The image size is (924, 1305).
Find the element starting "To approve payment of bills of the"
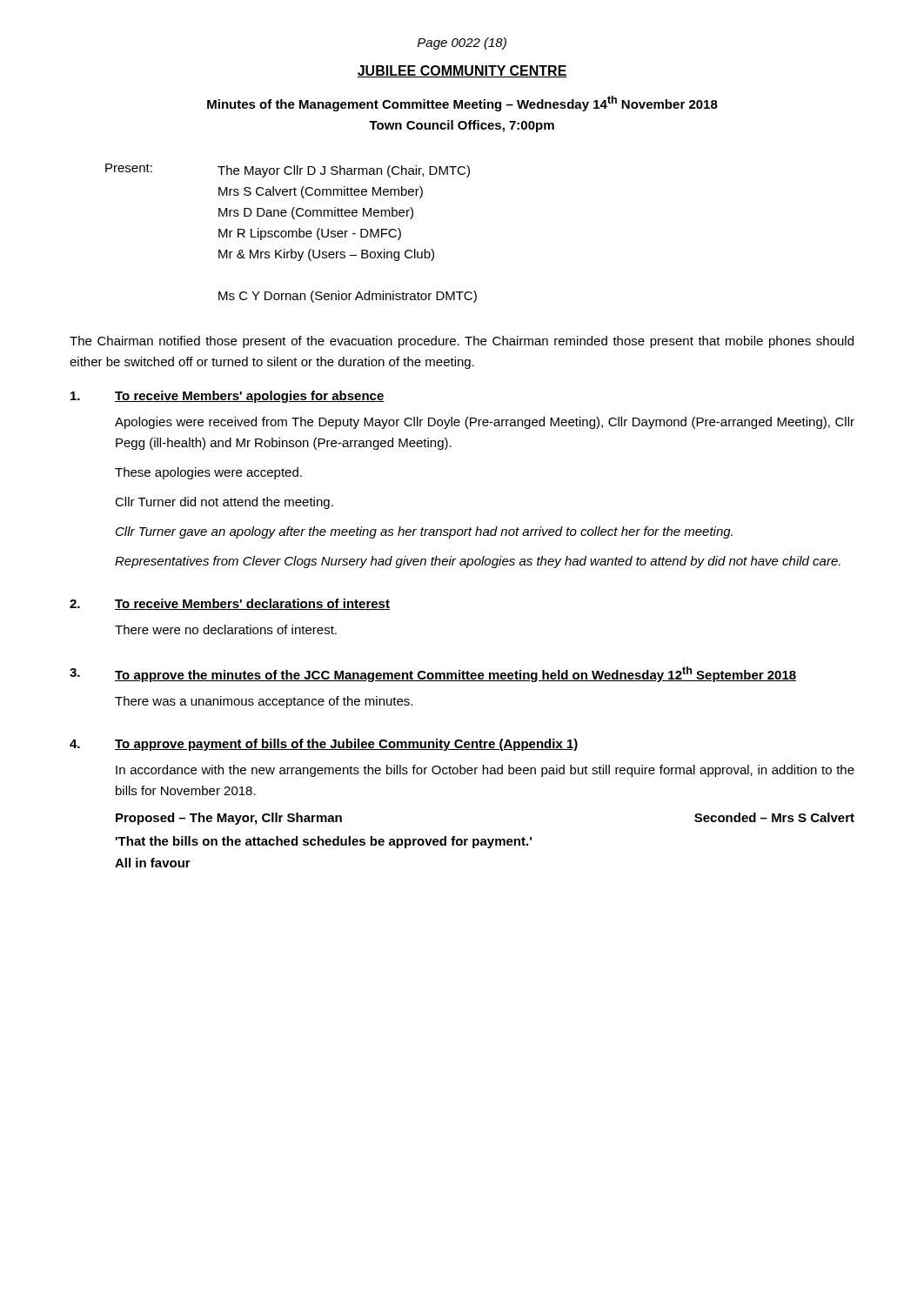coord(346,743)
